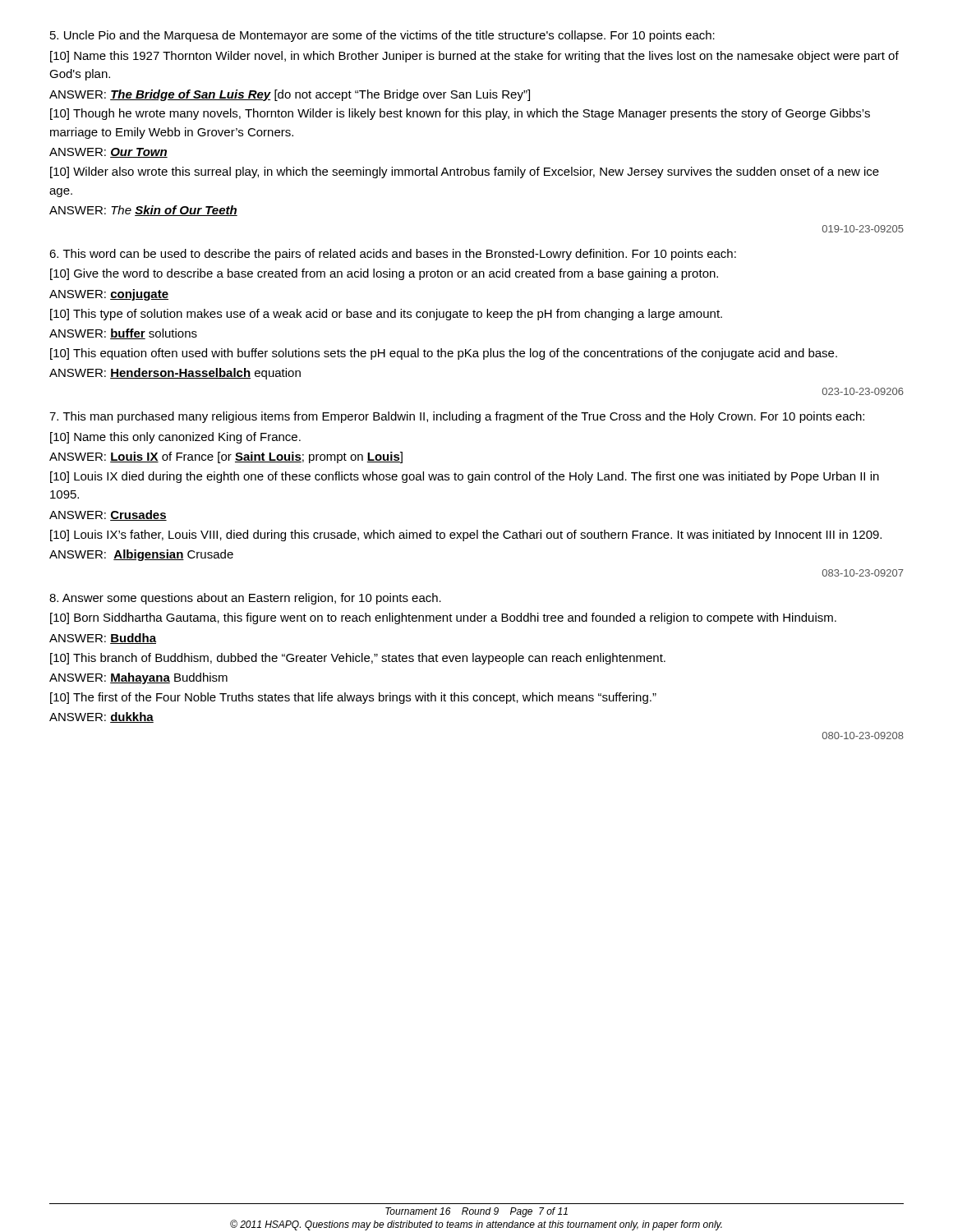Navigate to the element starting "[10] The first of the Four"

click(476, 707)
